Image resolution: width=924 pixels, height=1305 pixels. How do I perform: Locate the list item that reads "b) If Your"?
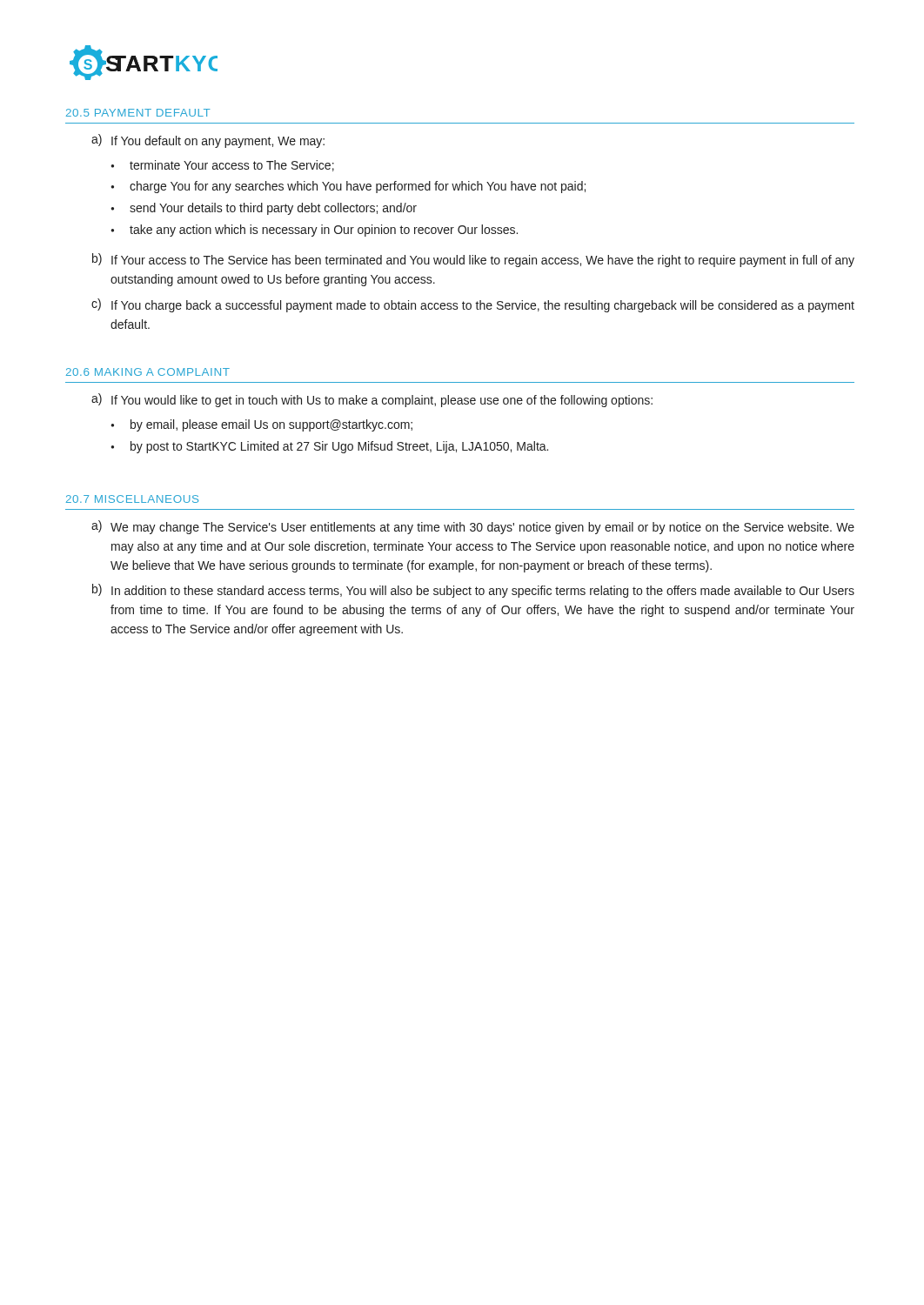(473, 271)
